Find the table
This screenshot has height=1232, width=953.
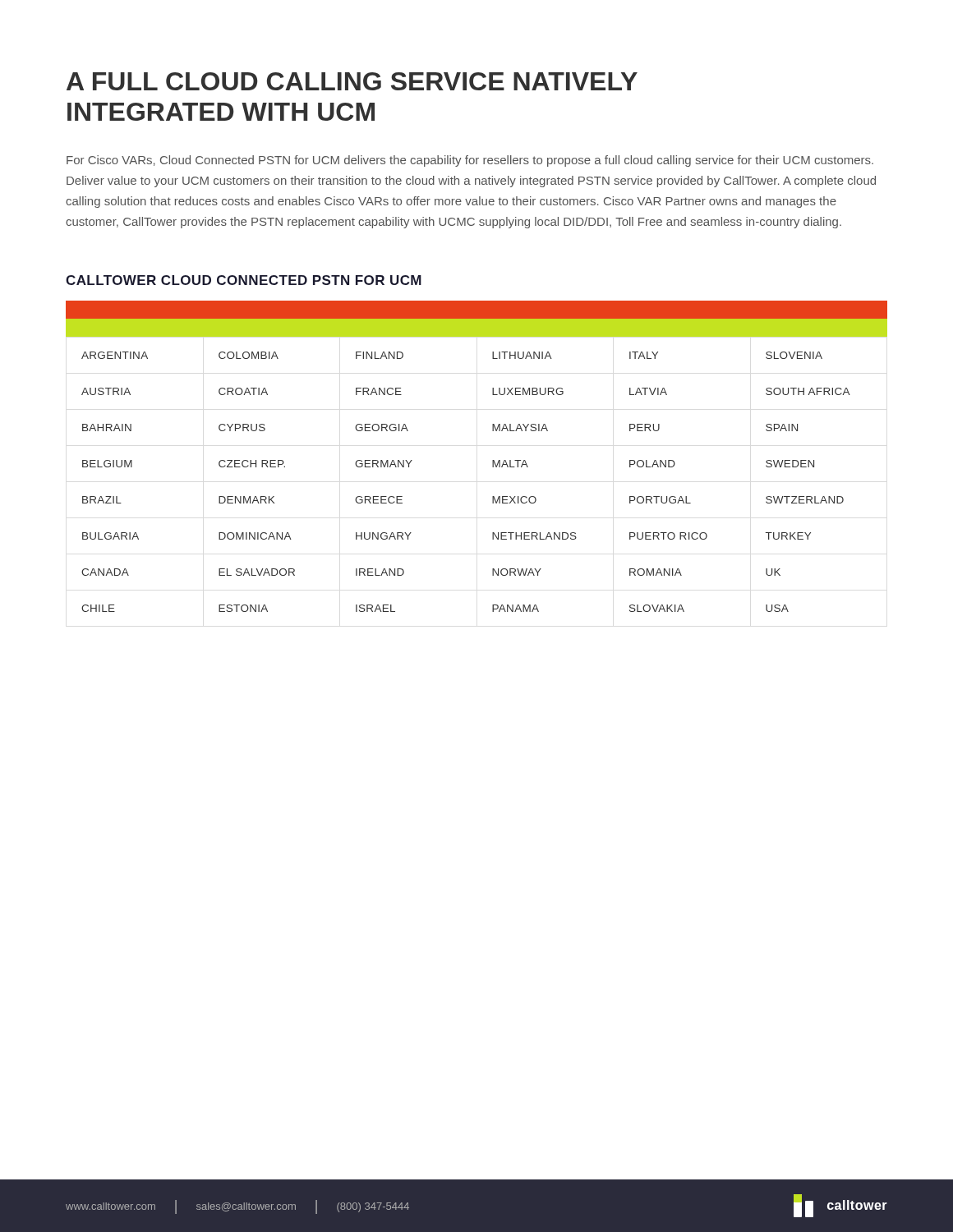(476, 464)
